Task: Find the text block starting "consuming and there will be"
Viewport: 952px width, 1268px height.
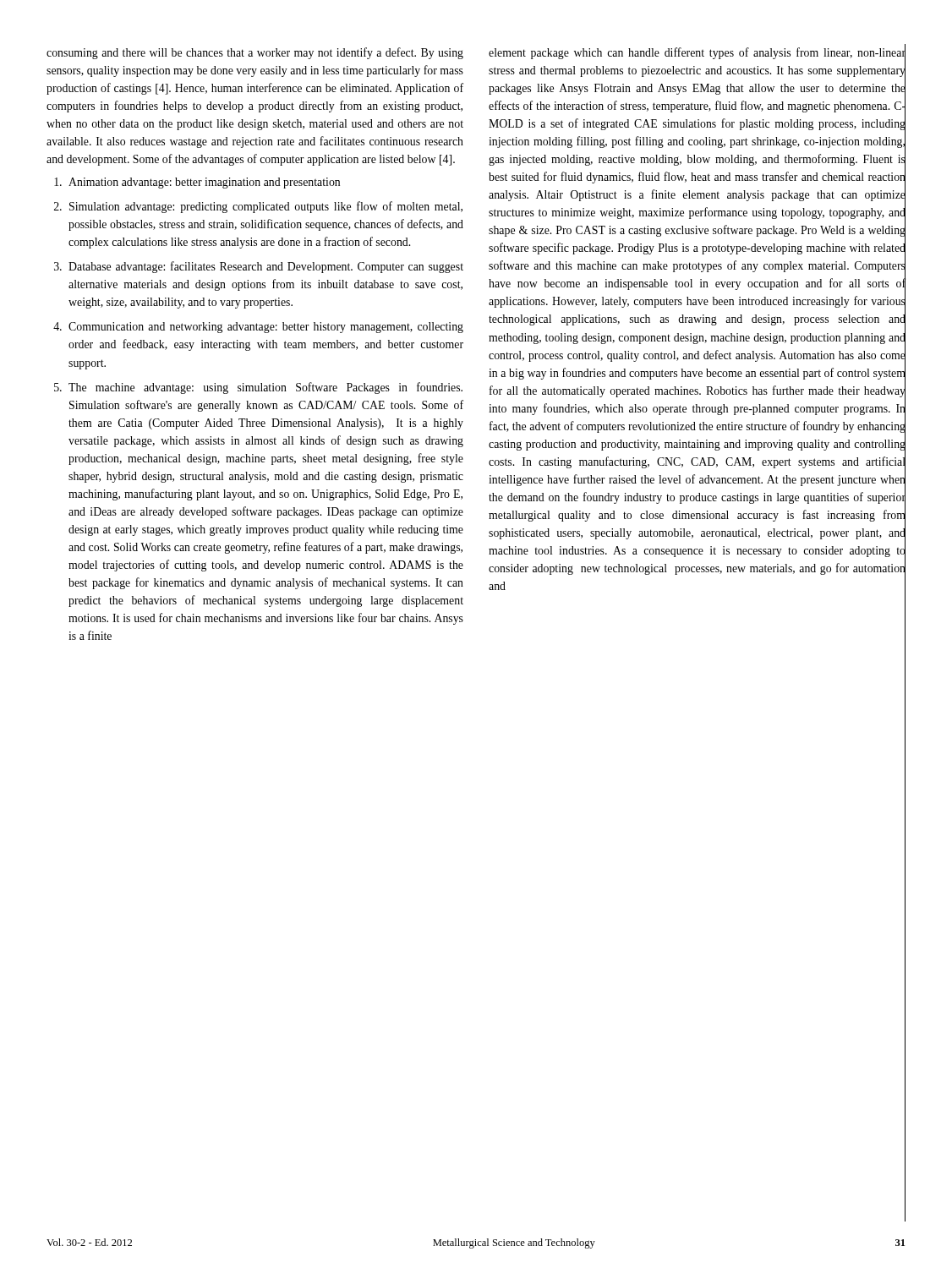Action: (x=255, y=106)
